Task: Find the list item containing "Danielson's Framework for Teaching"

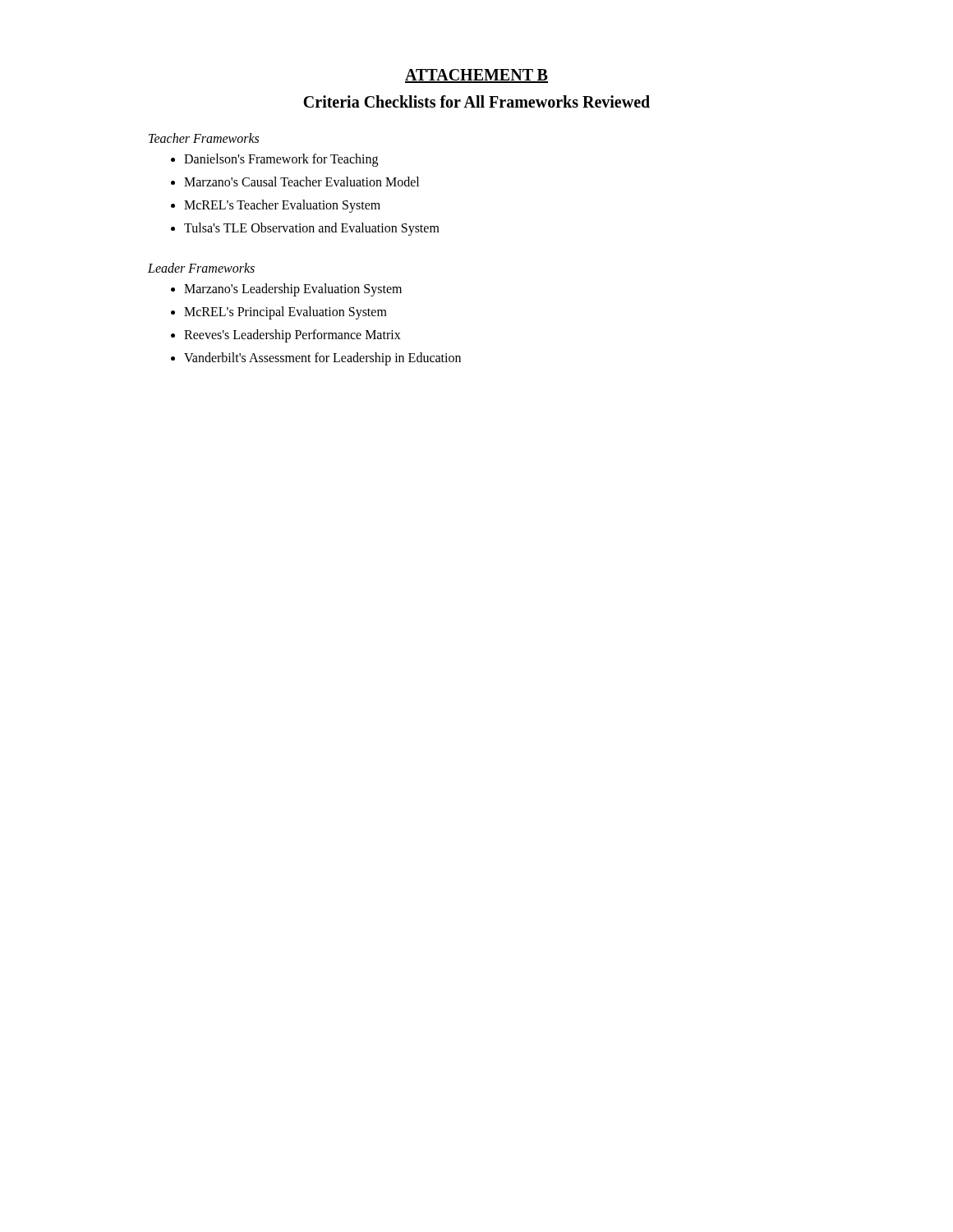Action: pos(274,160)
